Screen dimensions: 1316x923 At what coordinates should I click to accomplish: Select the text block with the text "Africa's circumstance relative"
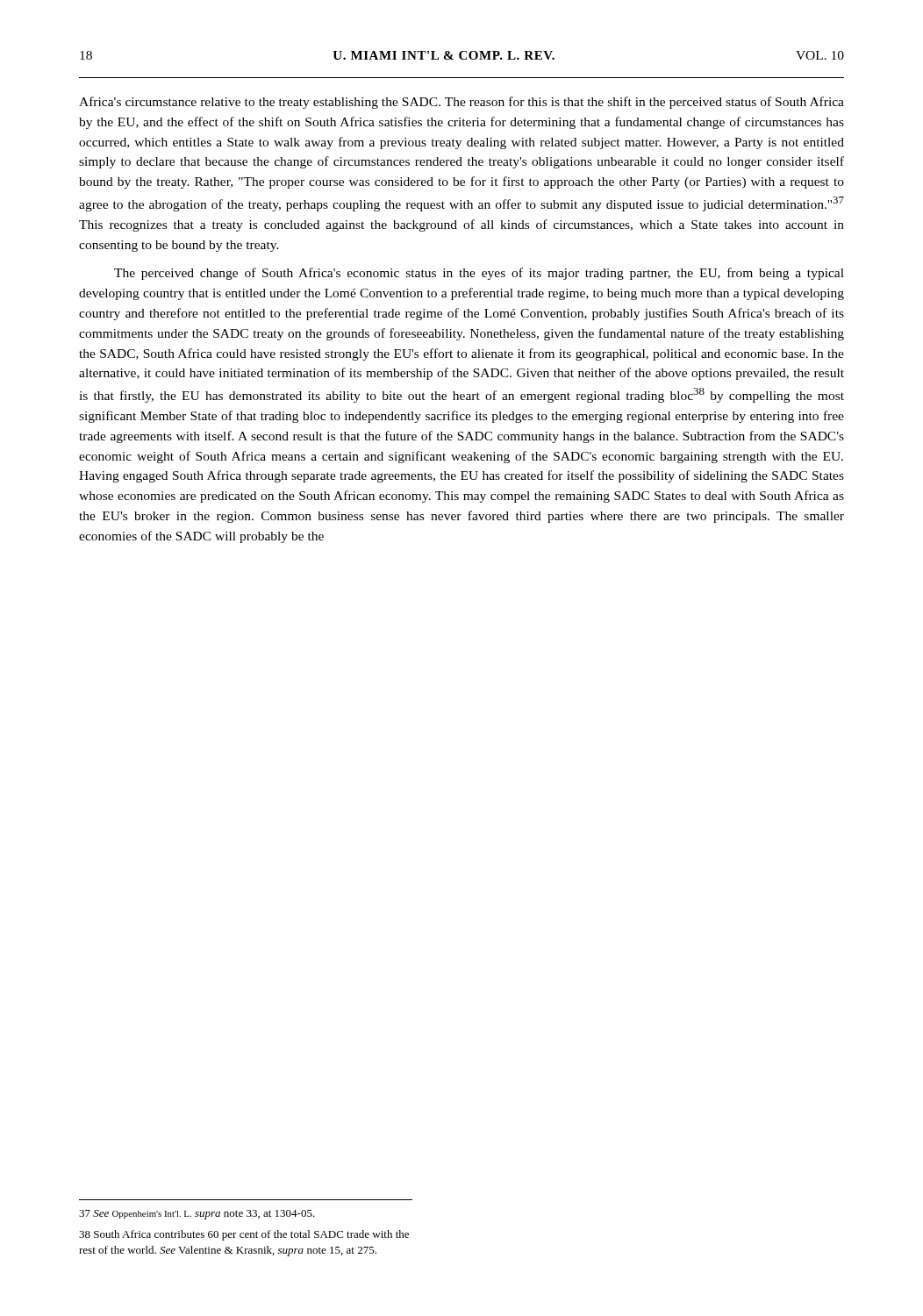point(462,319)
